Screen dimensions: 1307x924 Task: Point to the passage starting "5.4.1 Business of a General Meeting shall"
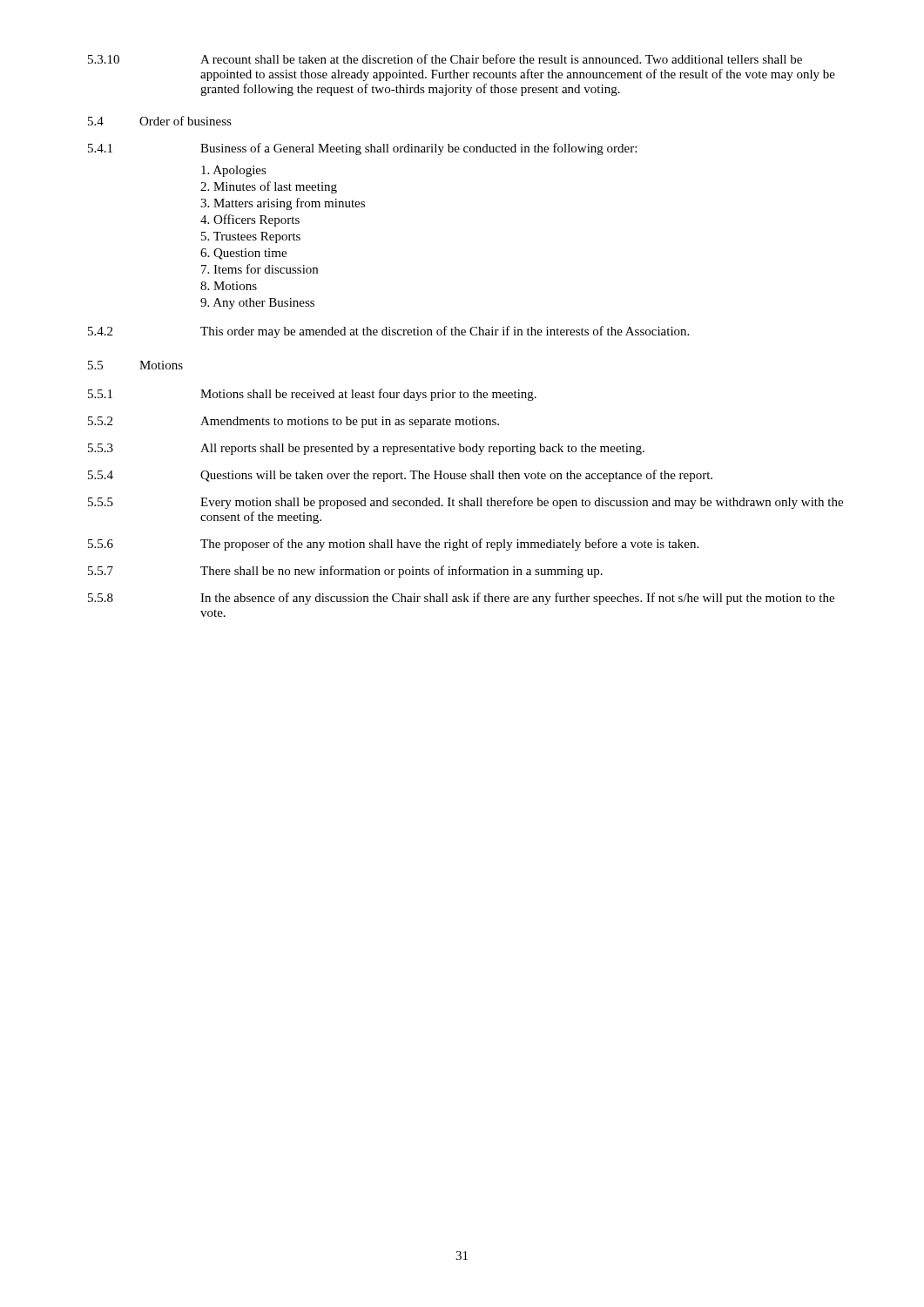coord(362,149)
